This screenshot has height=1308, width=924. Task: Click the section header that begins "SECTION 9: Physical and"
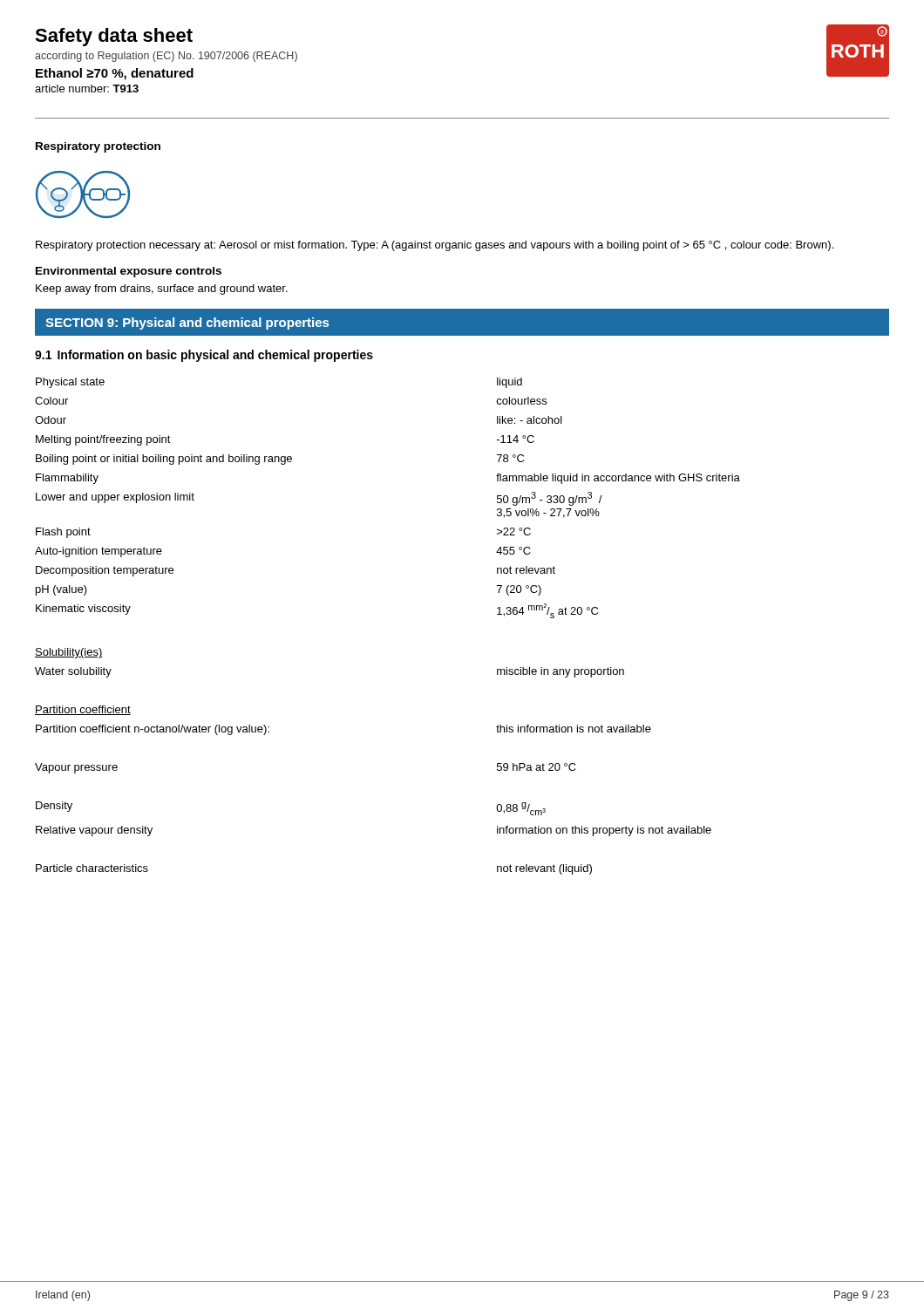coord(187,322)
